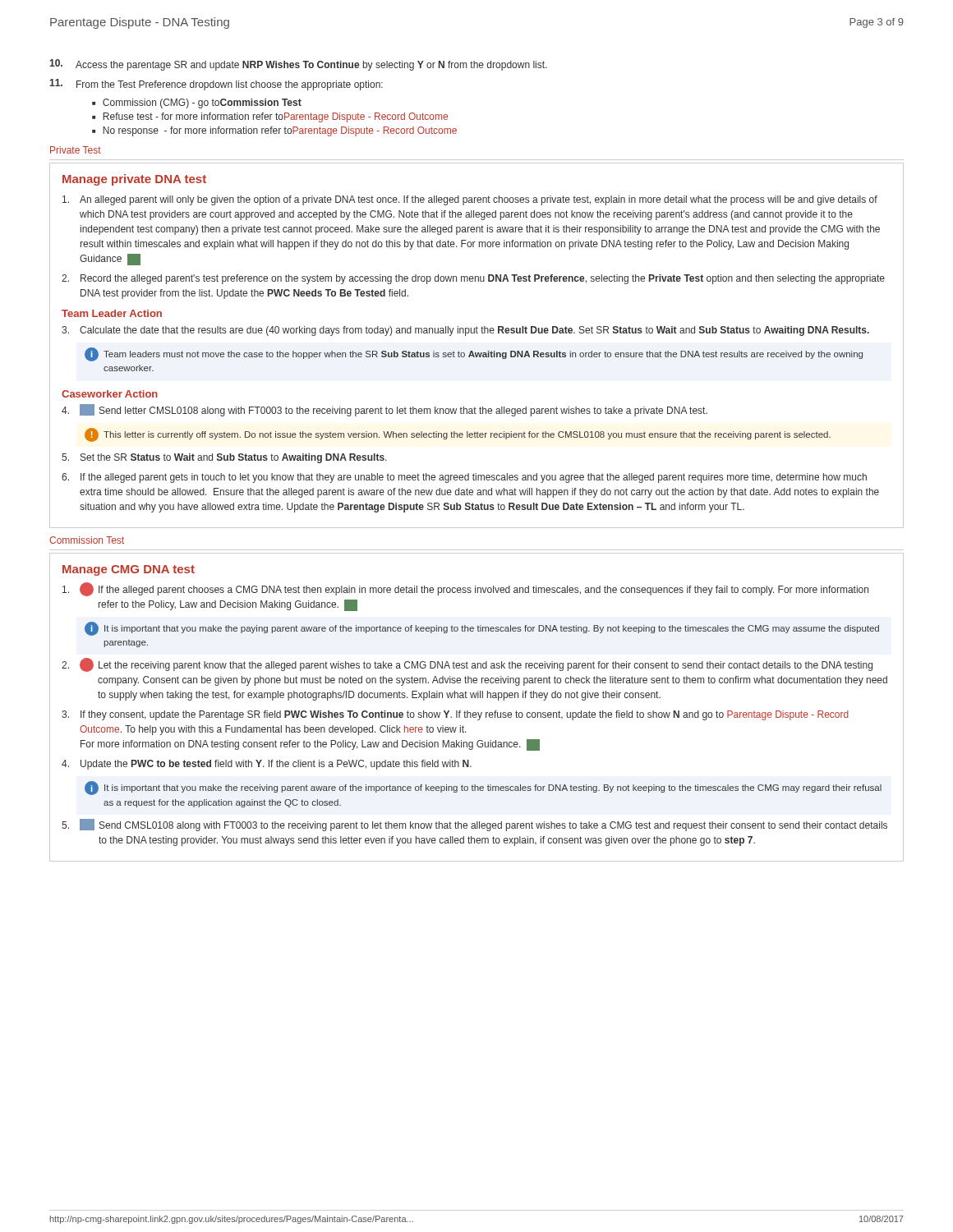Point to "Private Test"
953x1232 pixels.
tap(75, 150)
